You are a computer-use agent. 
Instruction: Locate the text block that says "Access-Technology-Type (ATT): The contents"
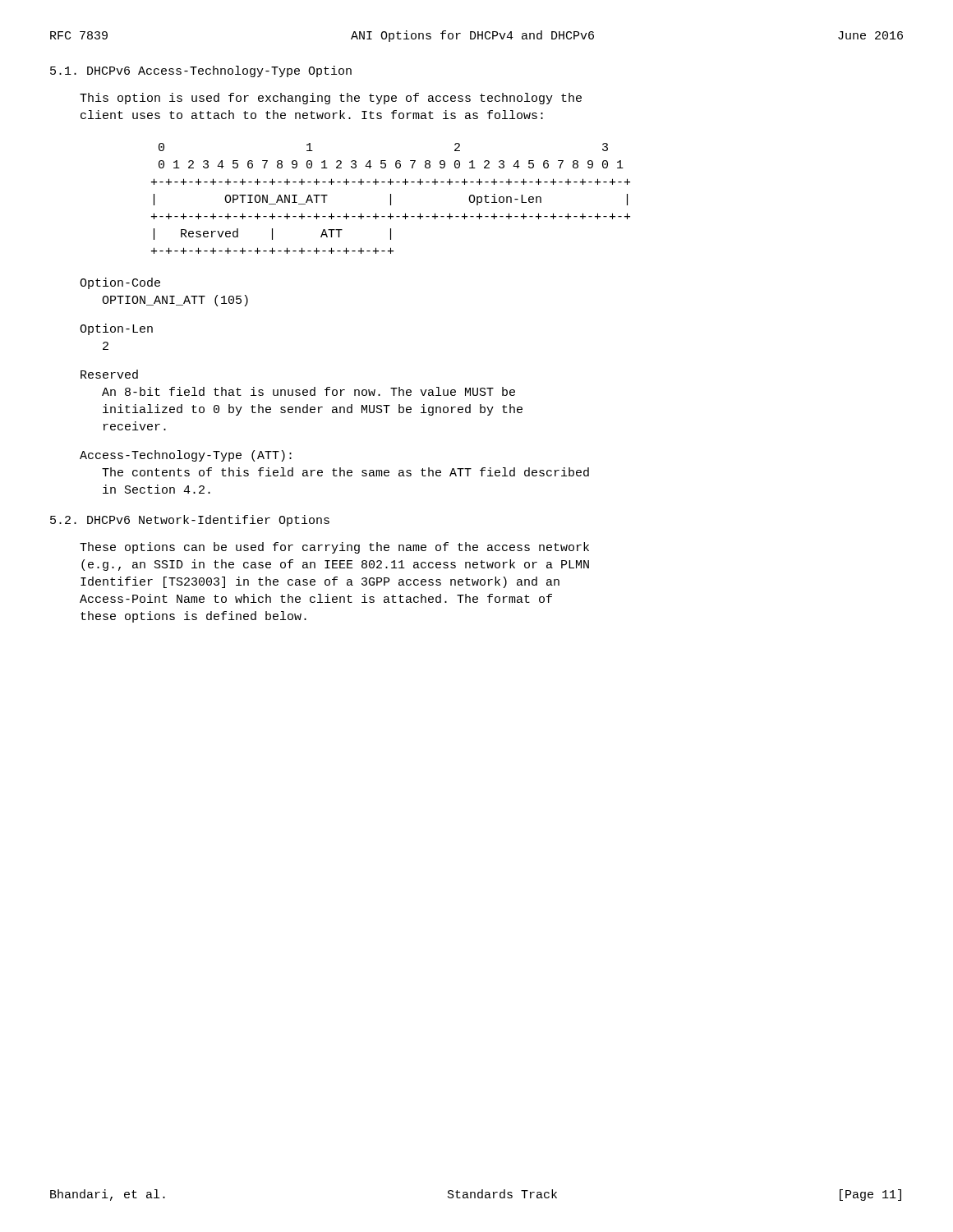tap(335, 474)
